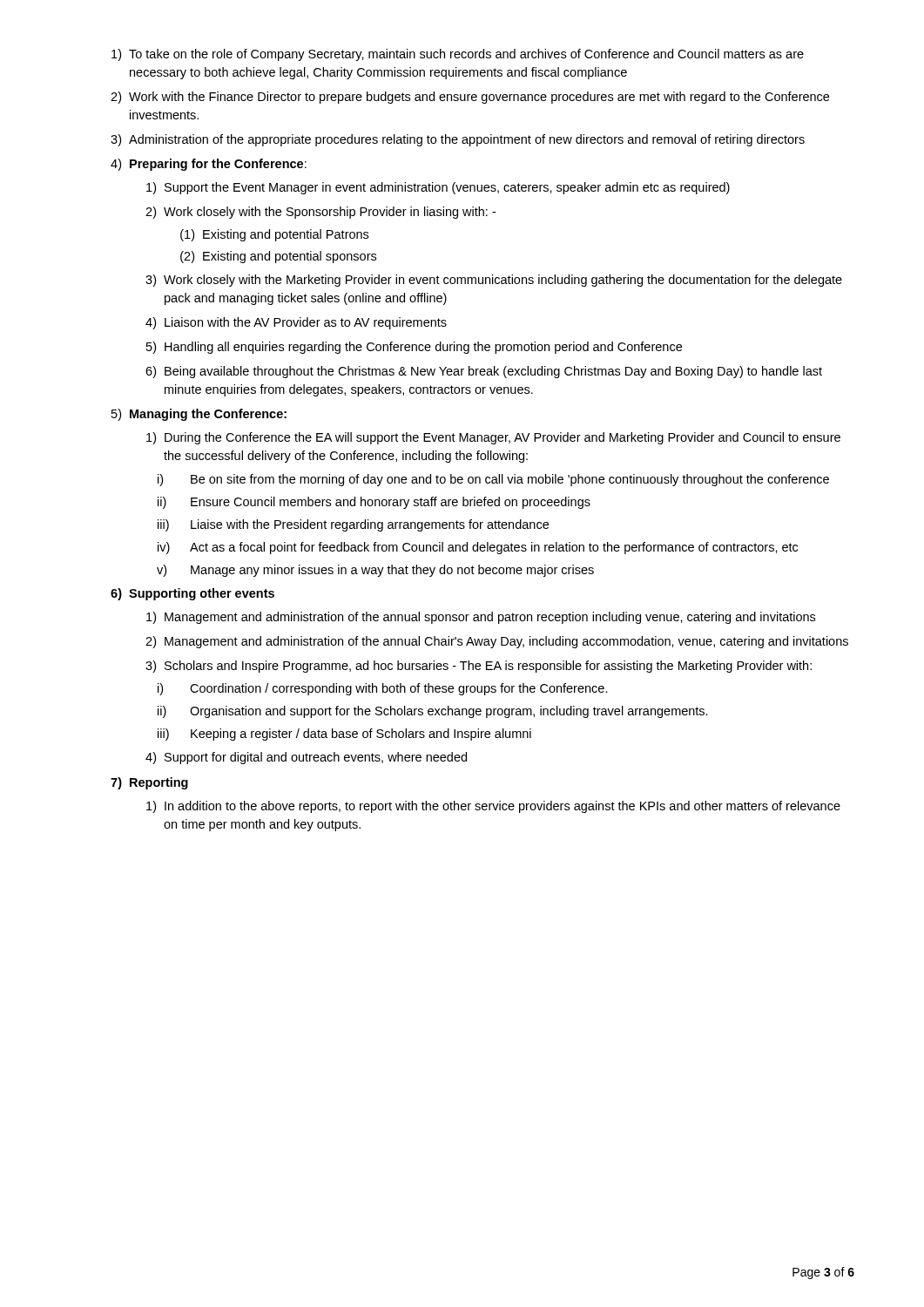Point to the element starting "1) Management and administration of"
This screenshot has height=1307, width=924.
[x=469, y=618]
